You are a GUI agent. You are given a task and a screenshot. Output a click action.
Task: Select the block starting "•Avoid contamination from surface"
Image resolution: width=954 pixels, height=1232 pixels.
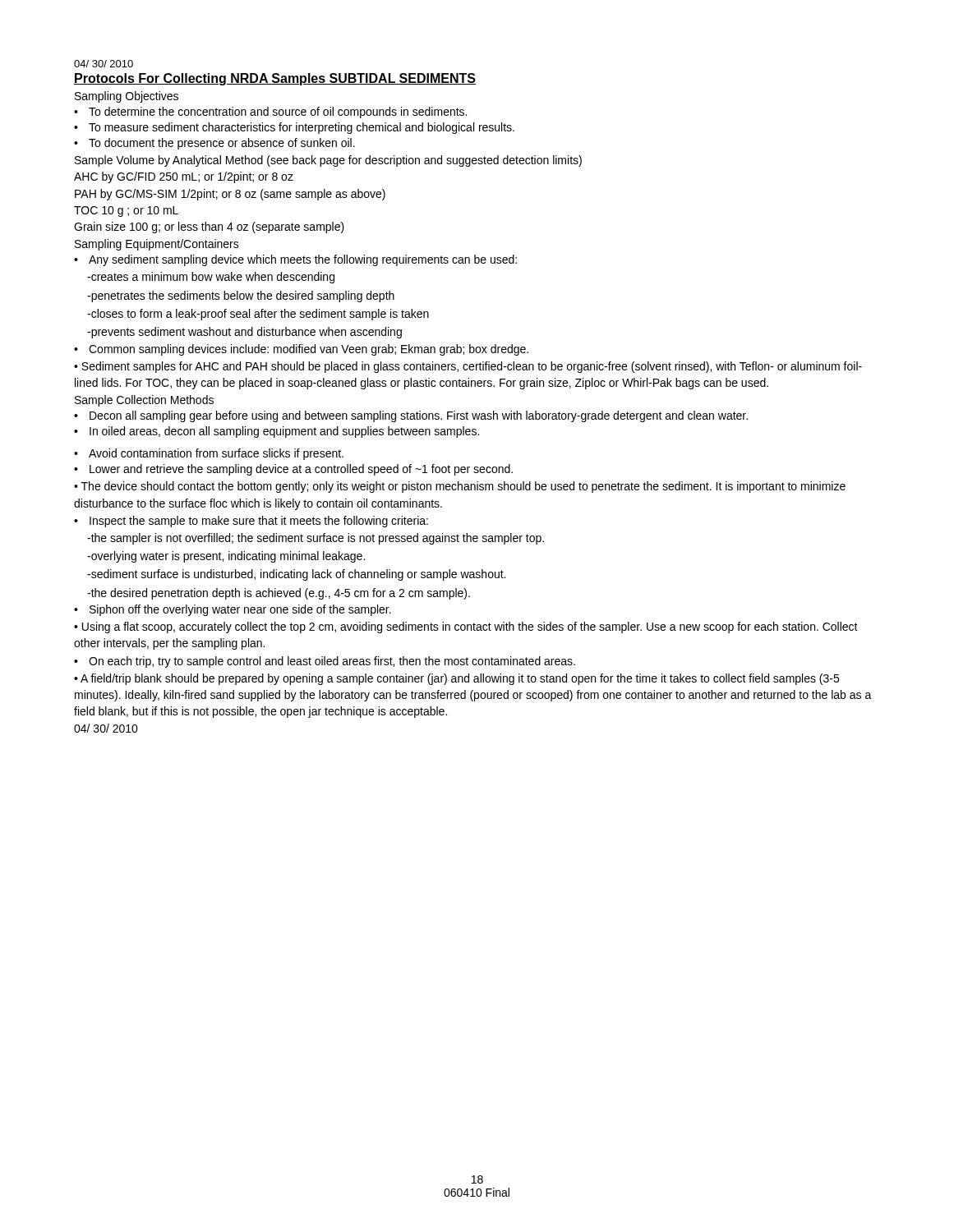point(209,454)
